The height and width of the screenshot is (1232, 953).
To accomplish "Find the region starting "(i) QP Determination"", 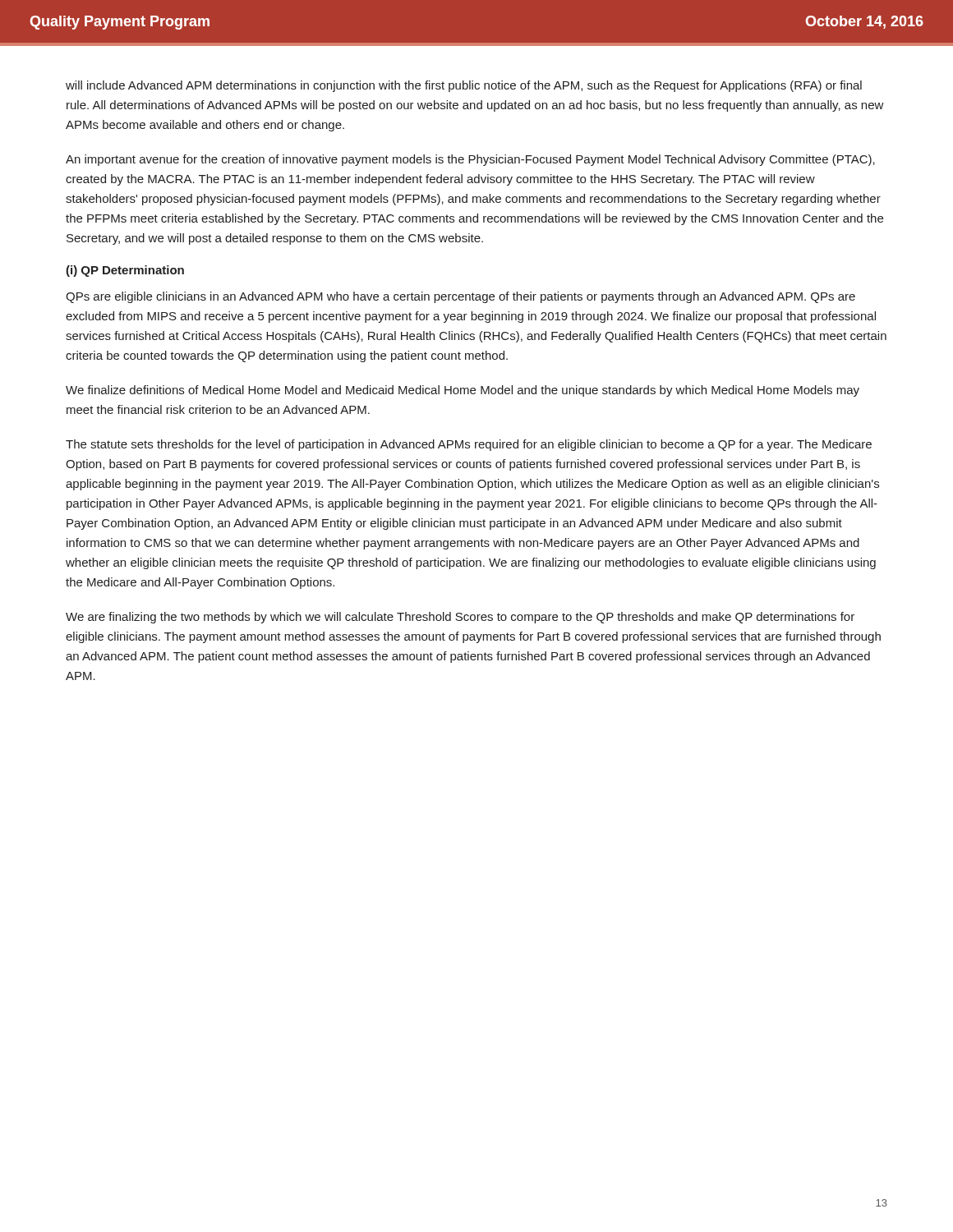I will [125, 270].
